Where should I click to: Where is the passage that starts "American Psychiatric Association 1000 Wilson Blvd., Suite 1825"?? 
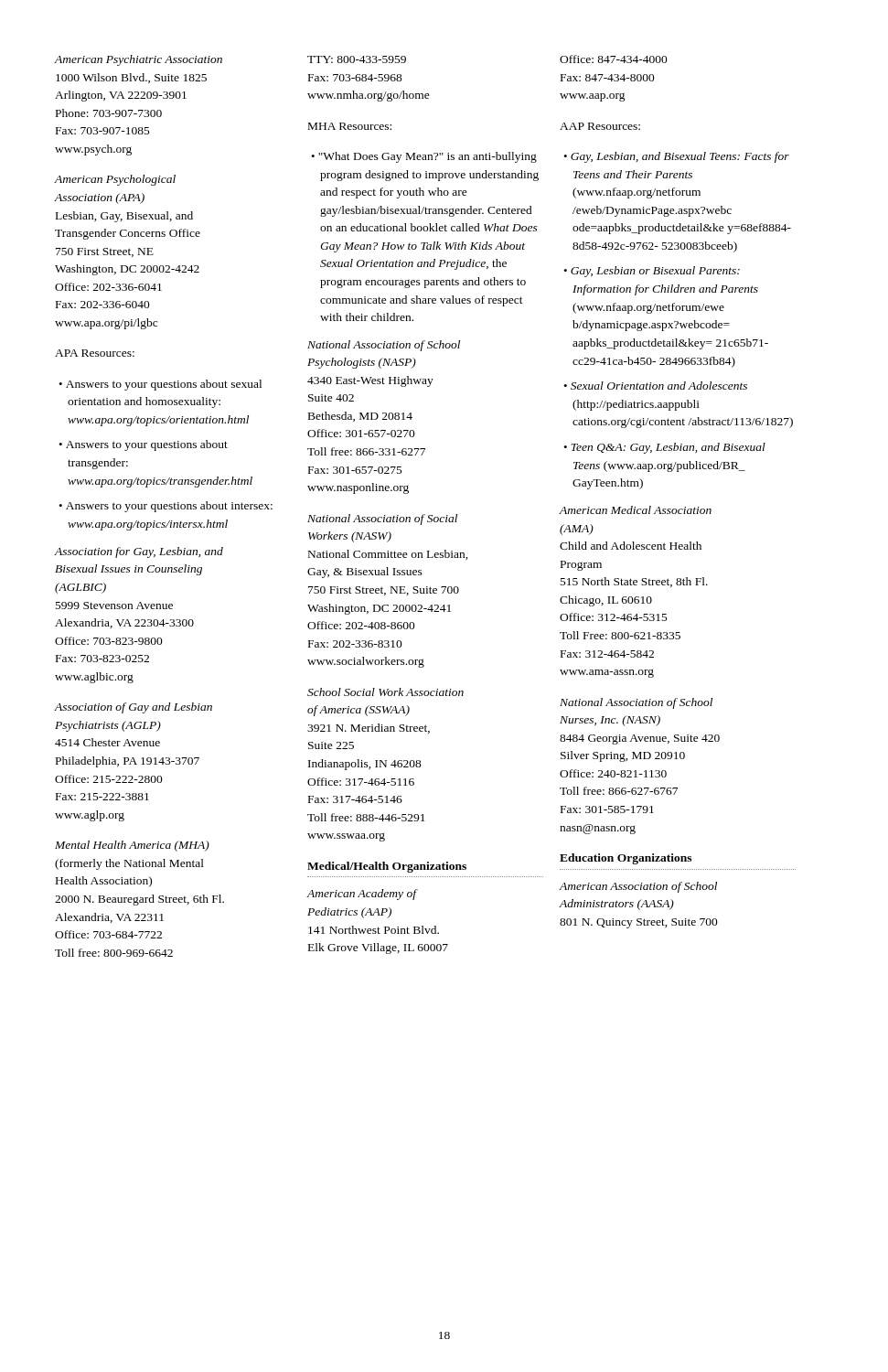[173, 104]
